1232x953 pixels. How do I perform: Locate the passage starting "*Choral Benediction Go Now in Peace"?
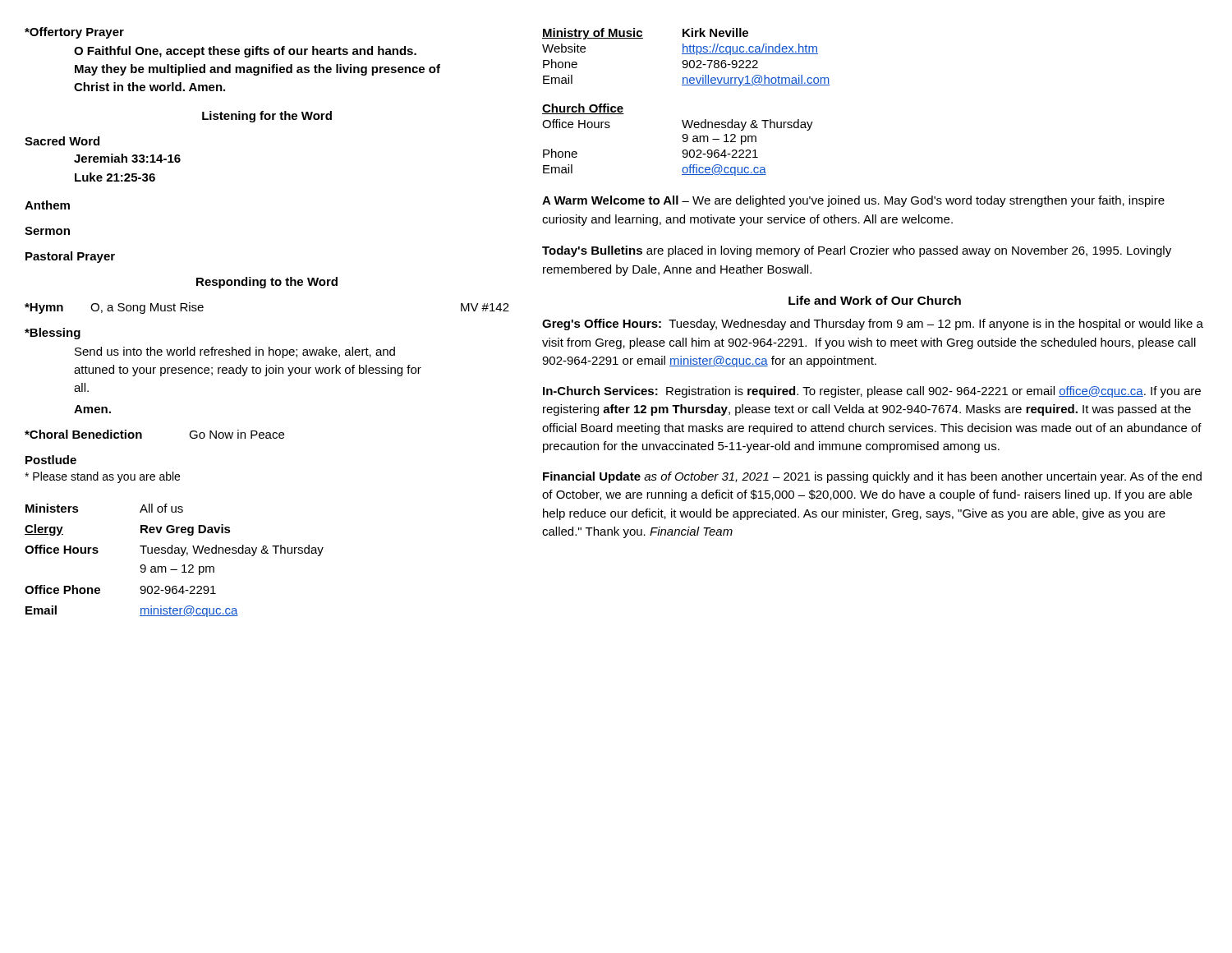(x=267, y=434)
